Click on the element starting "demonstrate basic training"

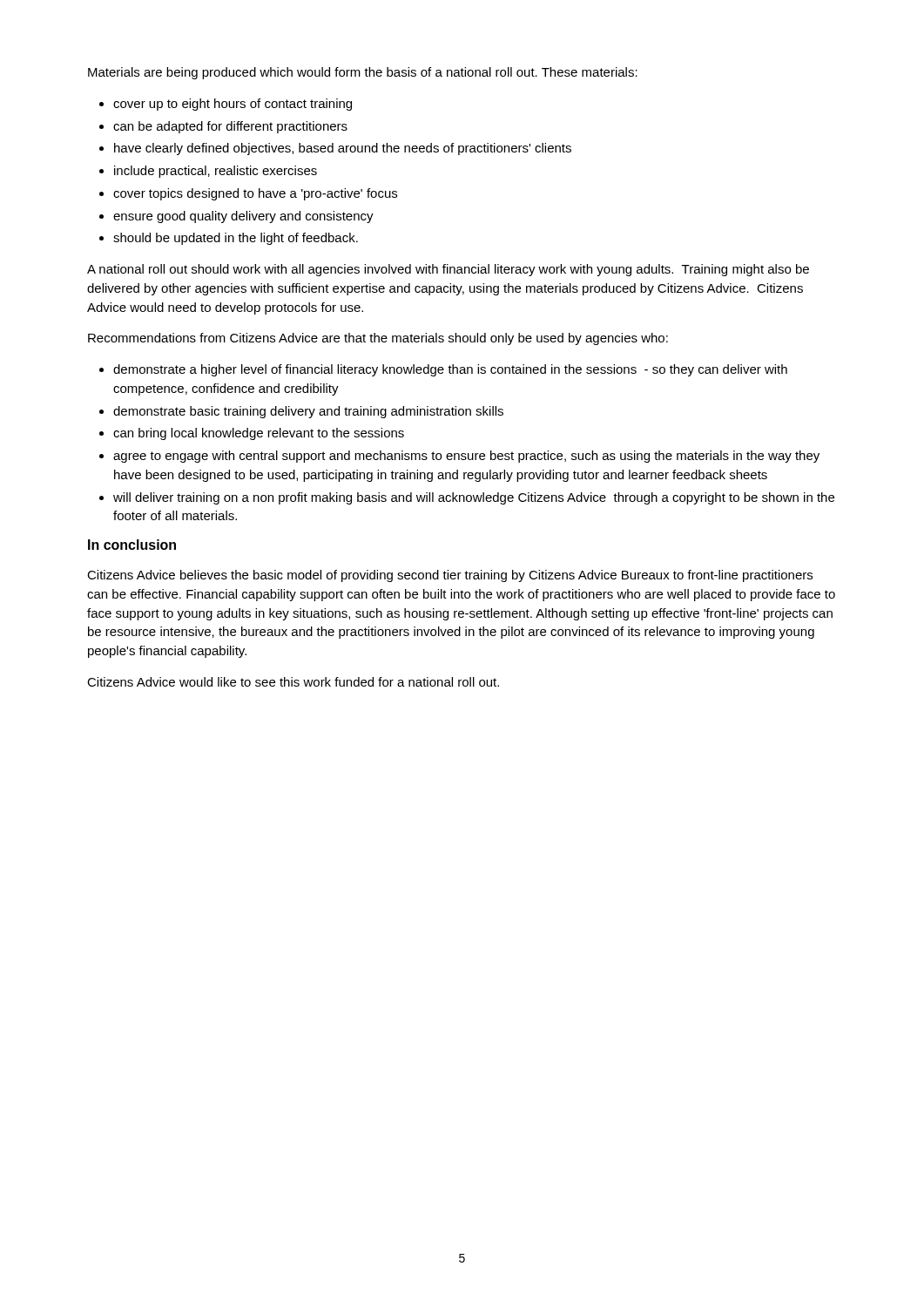tap(309, 410)
